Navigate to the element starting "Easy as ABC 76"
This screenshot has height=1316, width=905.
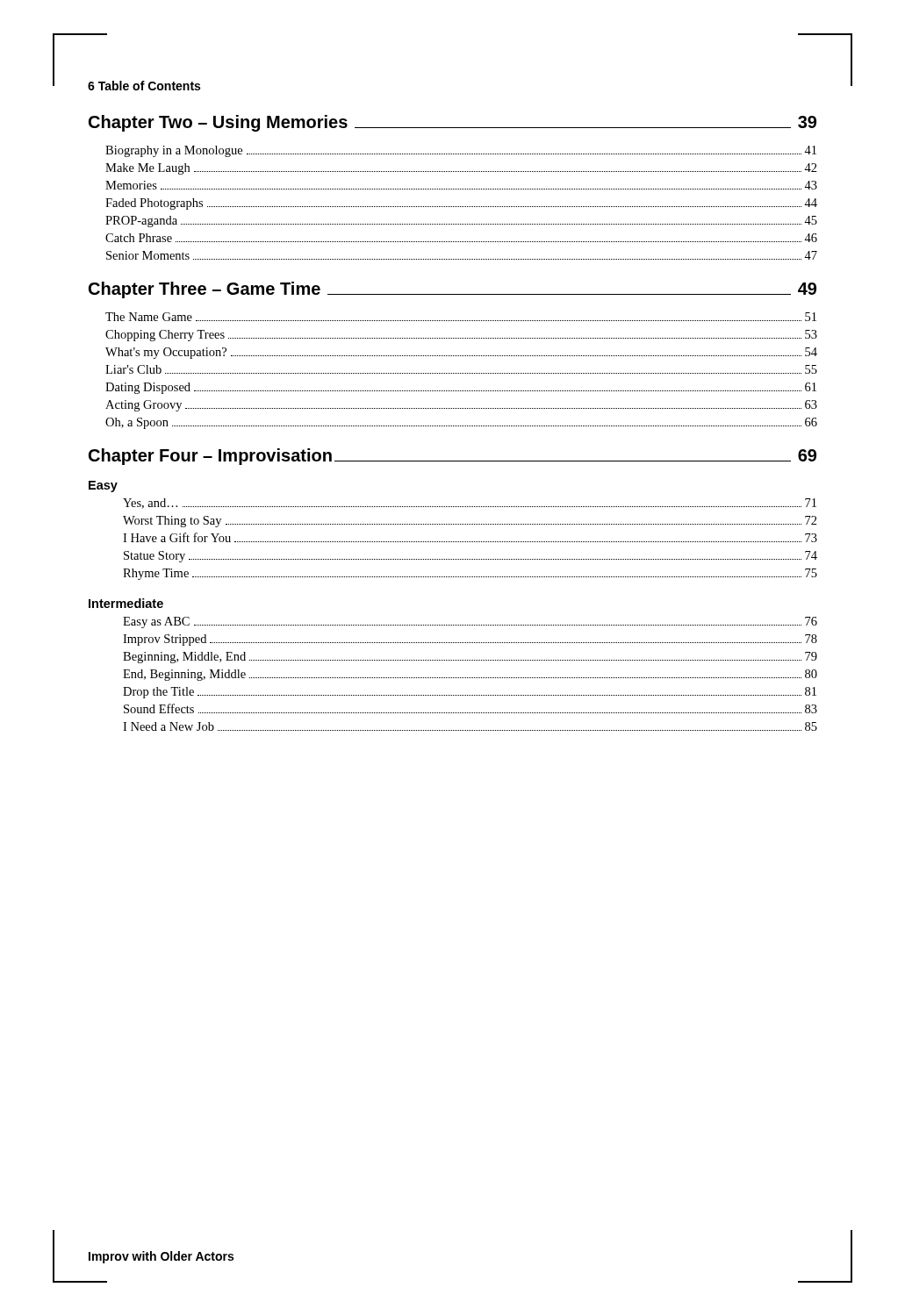tap(470, 622)
